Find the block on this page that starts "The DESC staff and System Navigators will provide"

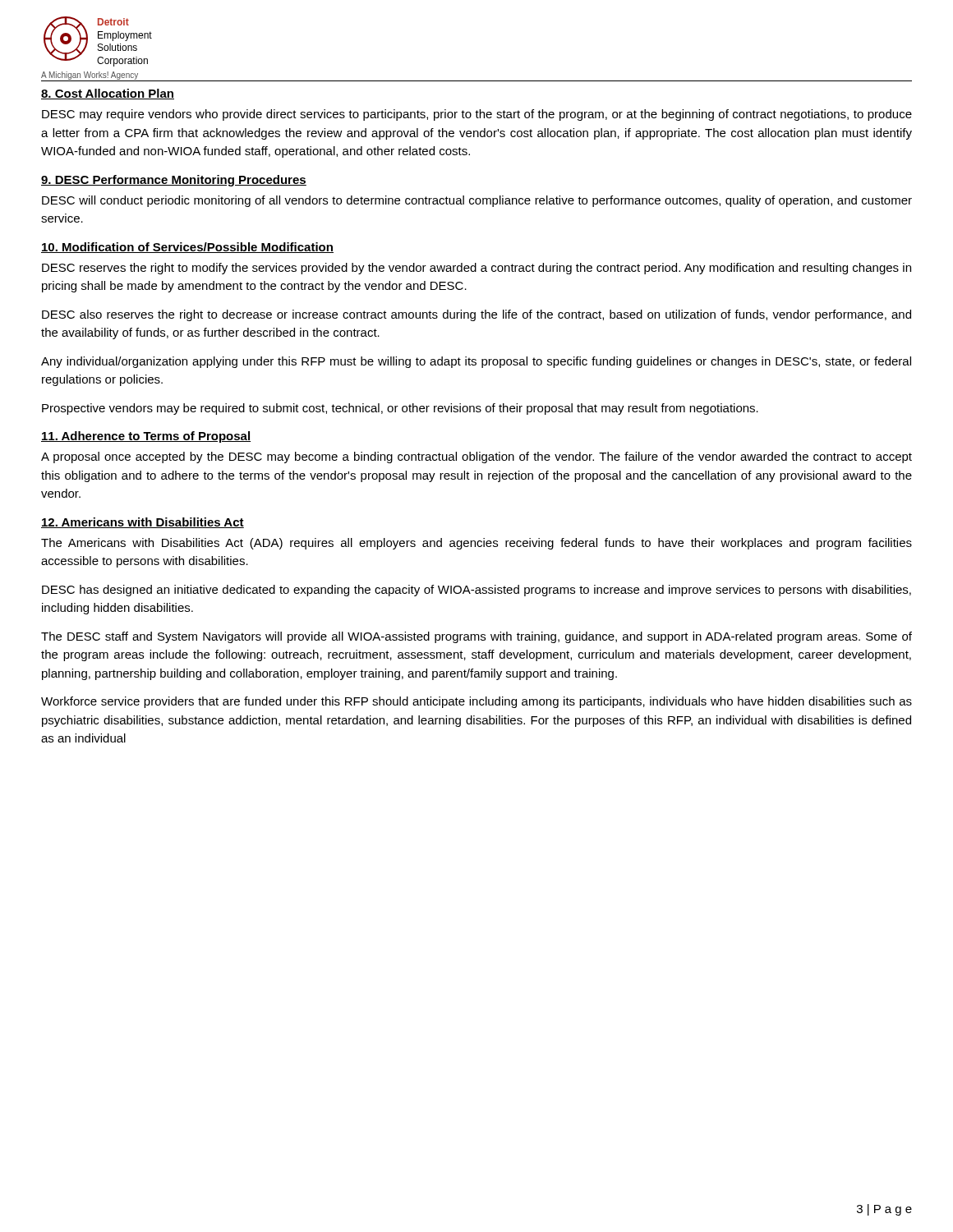(476, 654)
